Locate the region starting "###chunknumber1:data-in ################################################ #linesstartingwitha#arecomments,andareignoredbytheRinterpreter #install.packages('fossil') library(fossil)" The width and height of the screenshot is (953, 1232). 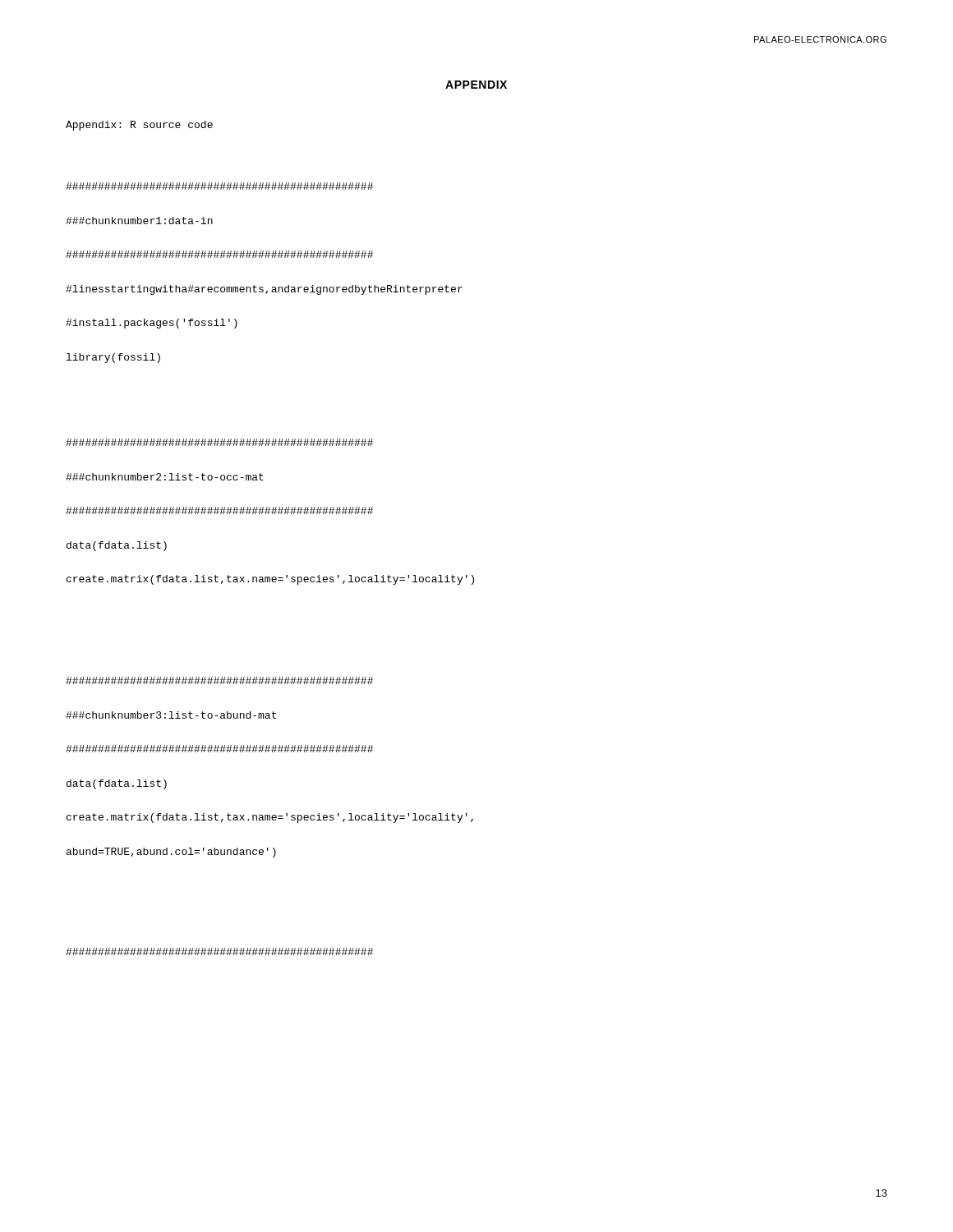(x=219, y=186)
